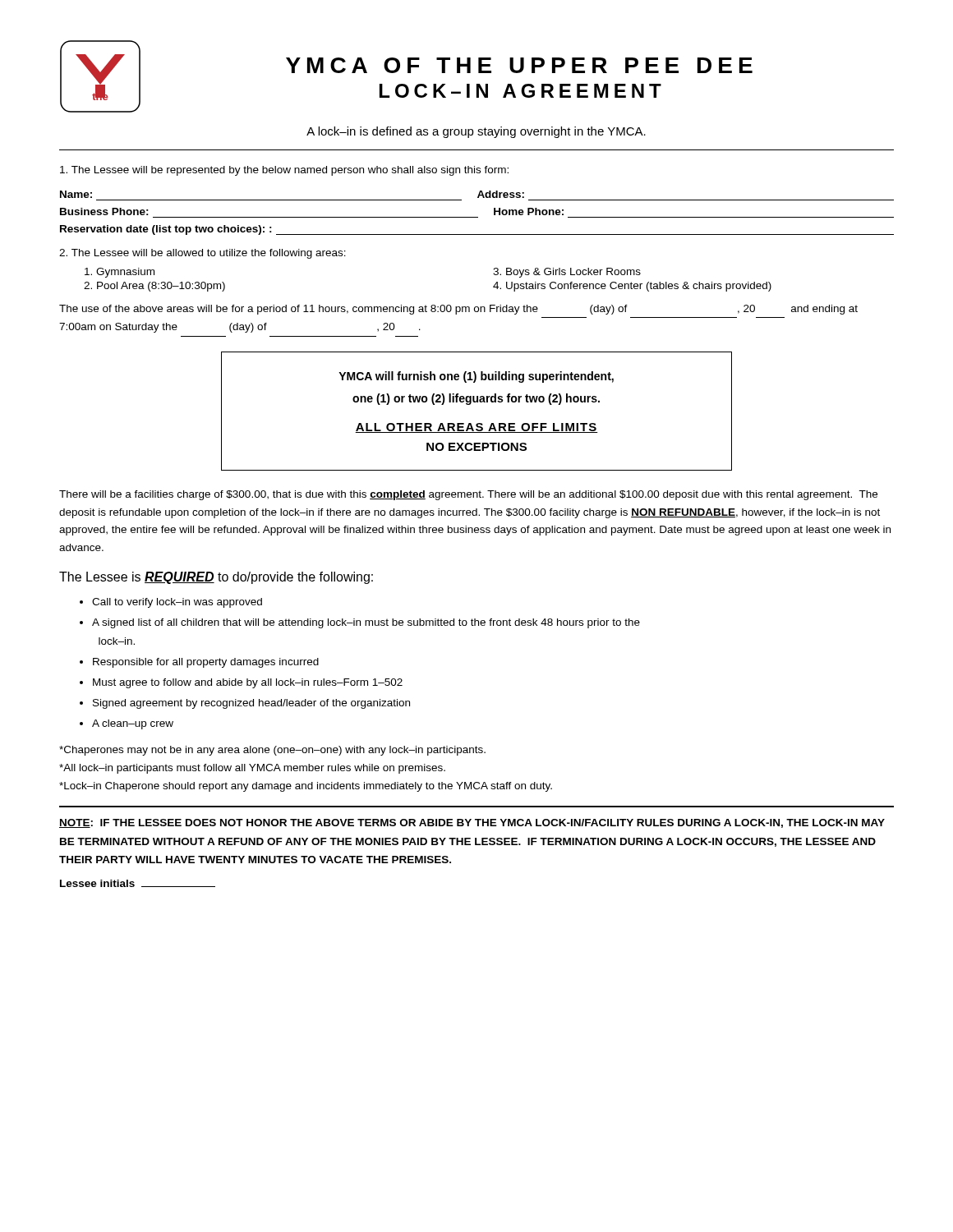The height and width of the screenshot is (1232, 953).
Task: Point to the passage starting "The use of the above areas will"
Action: [458, 319]
